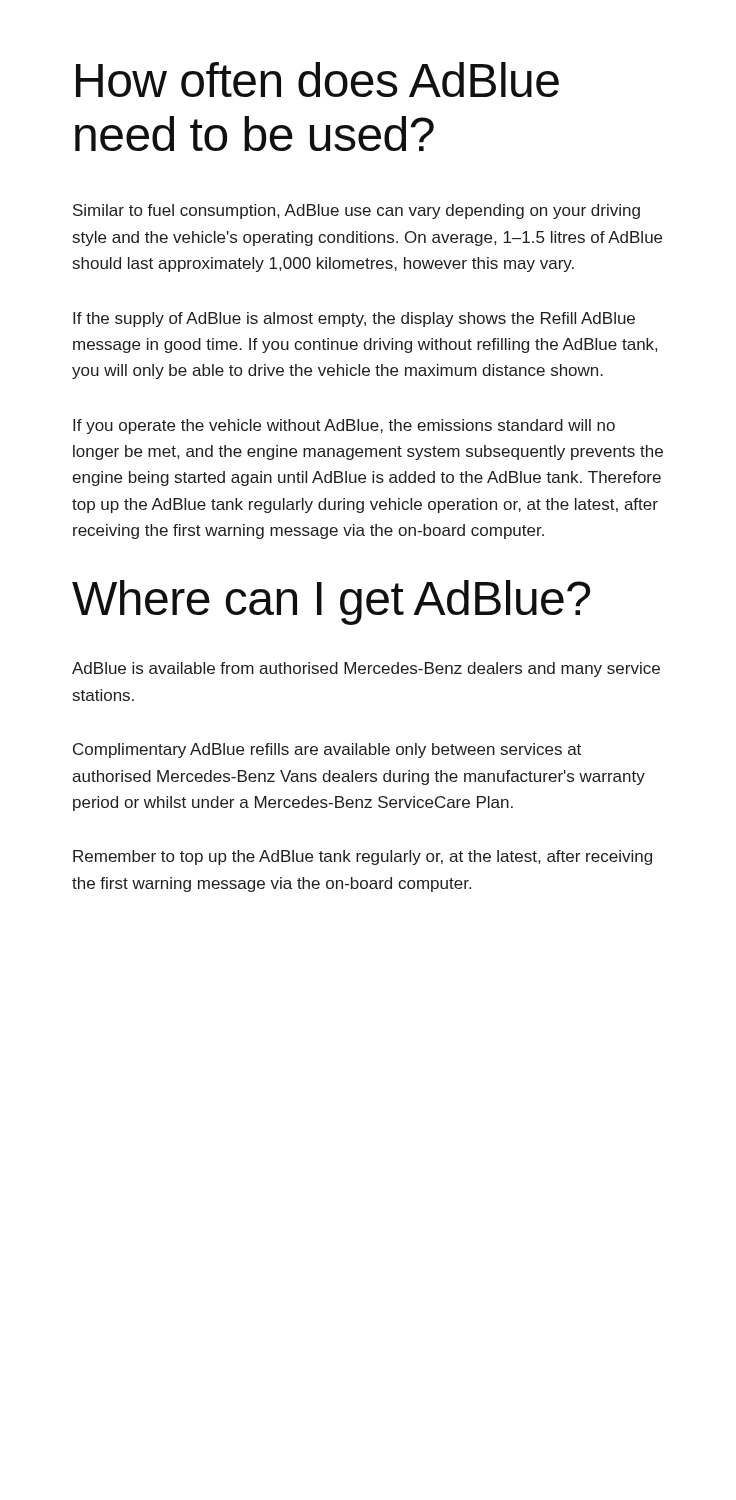The height and width of the screenshot is (1500, 736).
Task: Select the text block that says "Similar to fuel"
Action: 368,237
